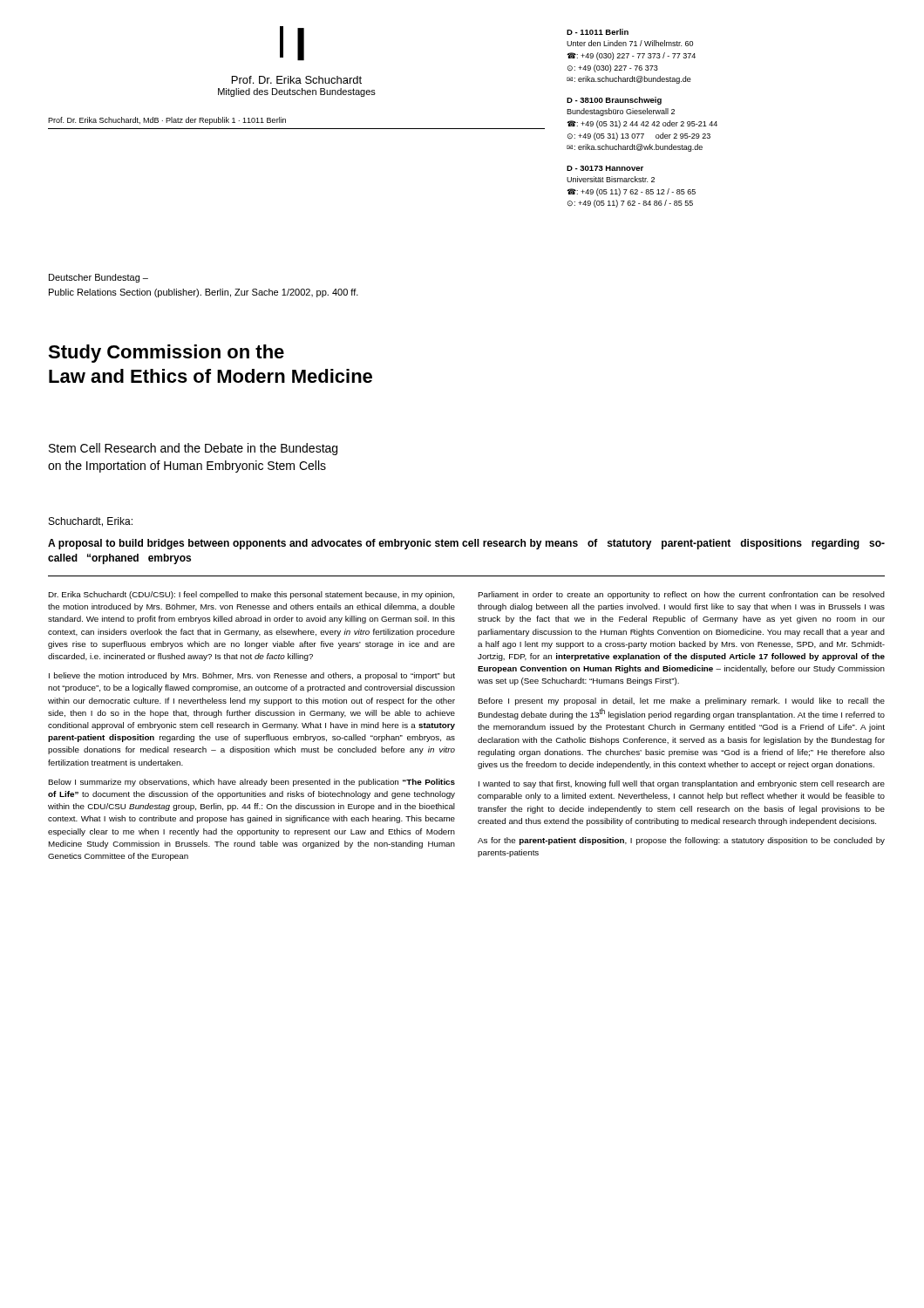Screen dimensions: 1308x924
Task: Click on the text that reads "Schuchardt, Erika:"
Action: (x=91, y=521)
